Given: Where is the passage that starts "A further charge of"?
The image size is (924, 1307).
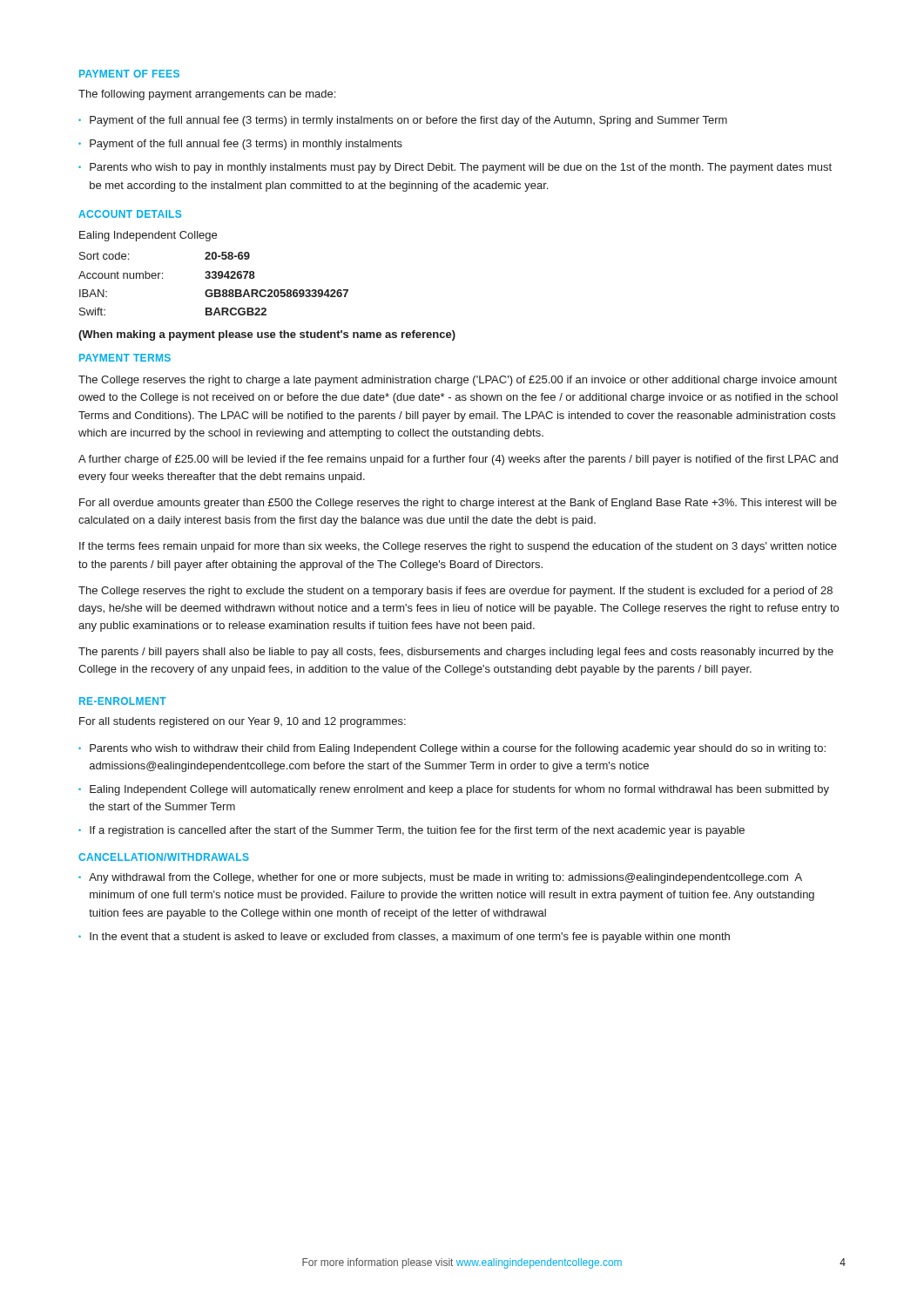Looking at the screenshot, I should pos(458,467).
